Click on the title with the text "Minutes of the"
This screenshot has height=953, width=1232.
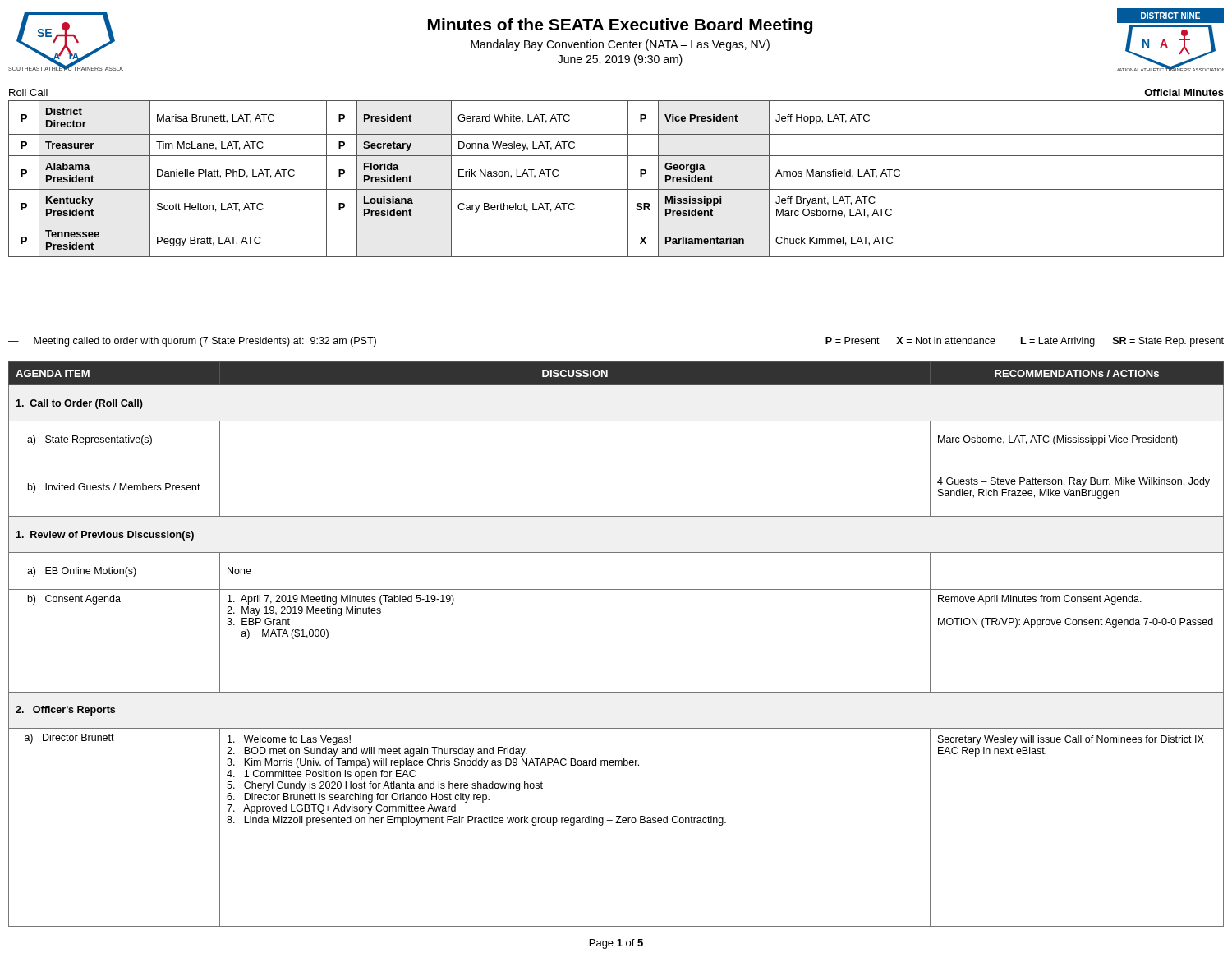620,40
